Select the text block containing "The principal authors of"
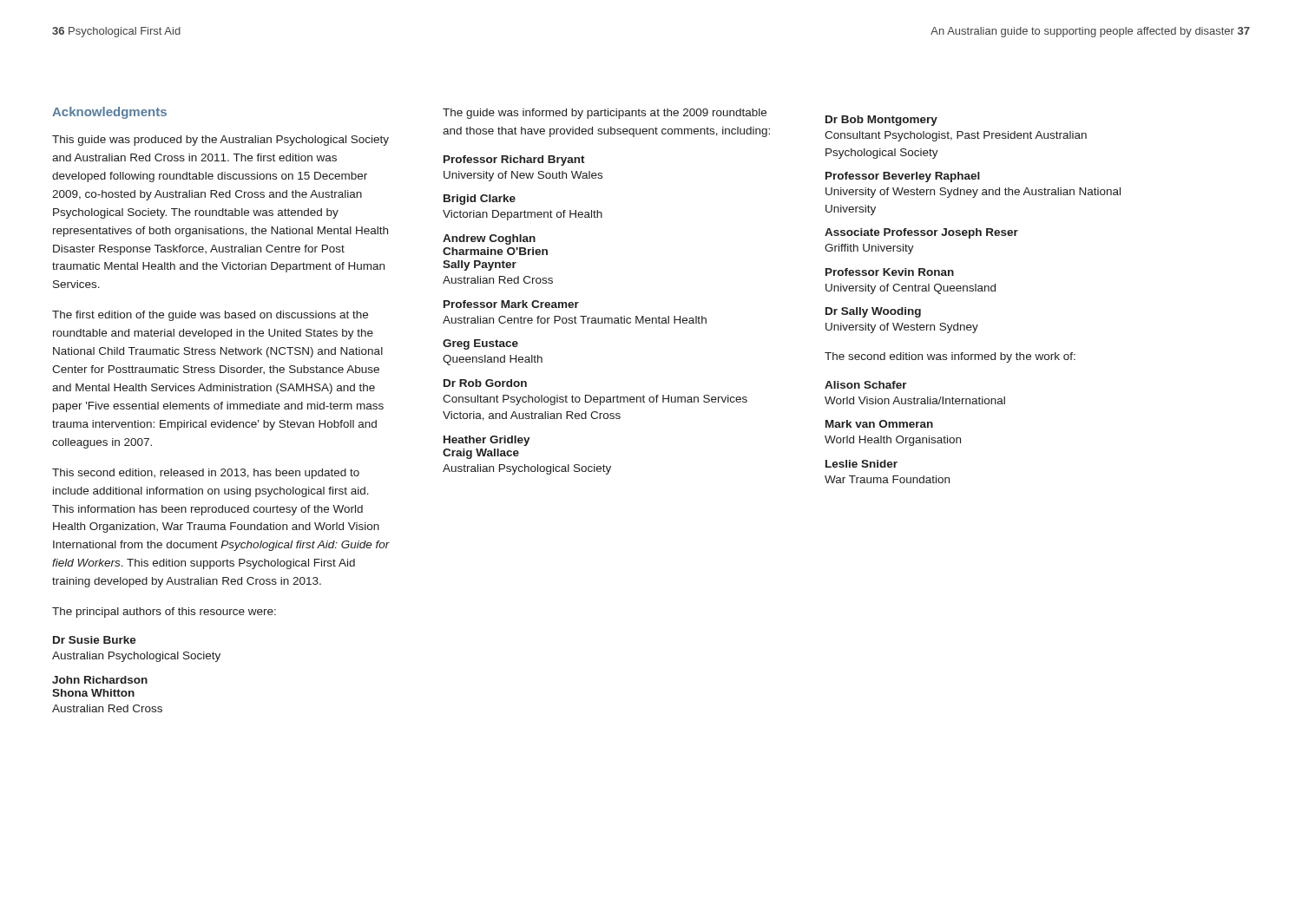This screenshot has width=1302, height=924. coord(164,611)
